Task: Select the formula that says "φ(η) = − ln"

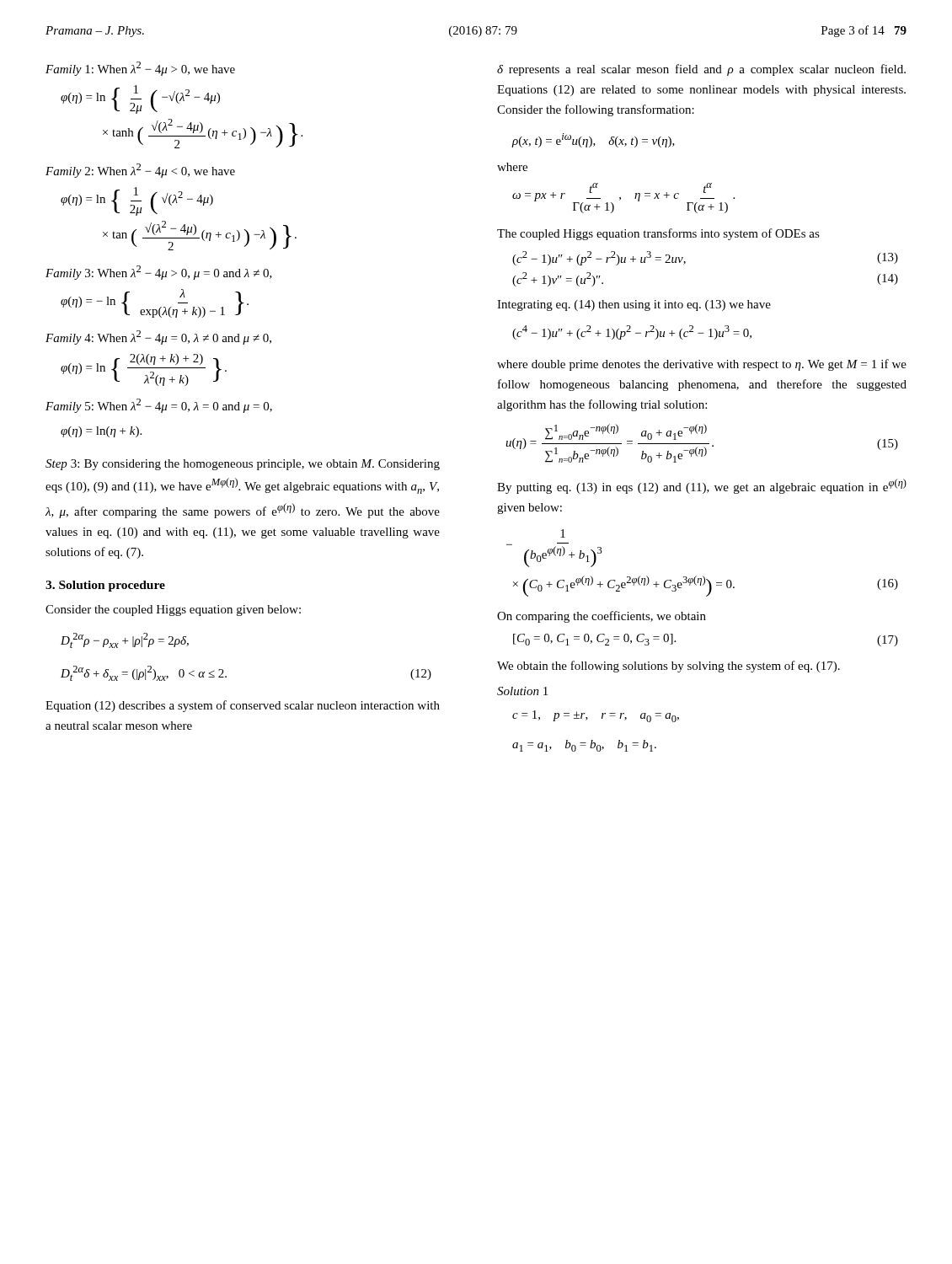Action: pos(155,303)
